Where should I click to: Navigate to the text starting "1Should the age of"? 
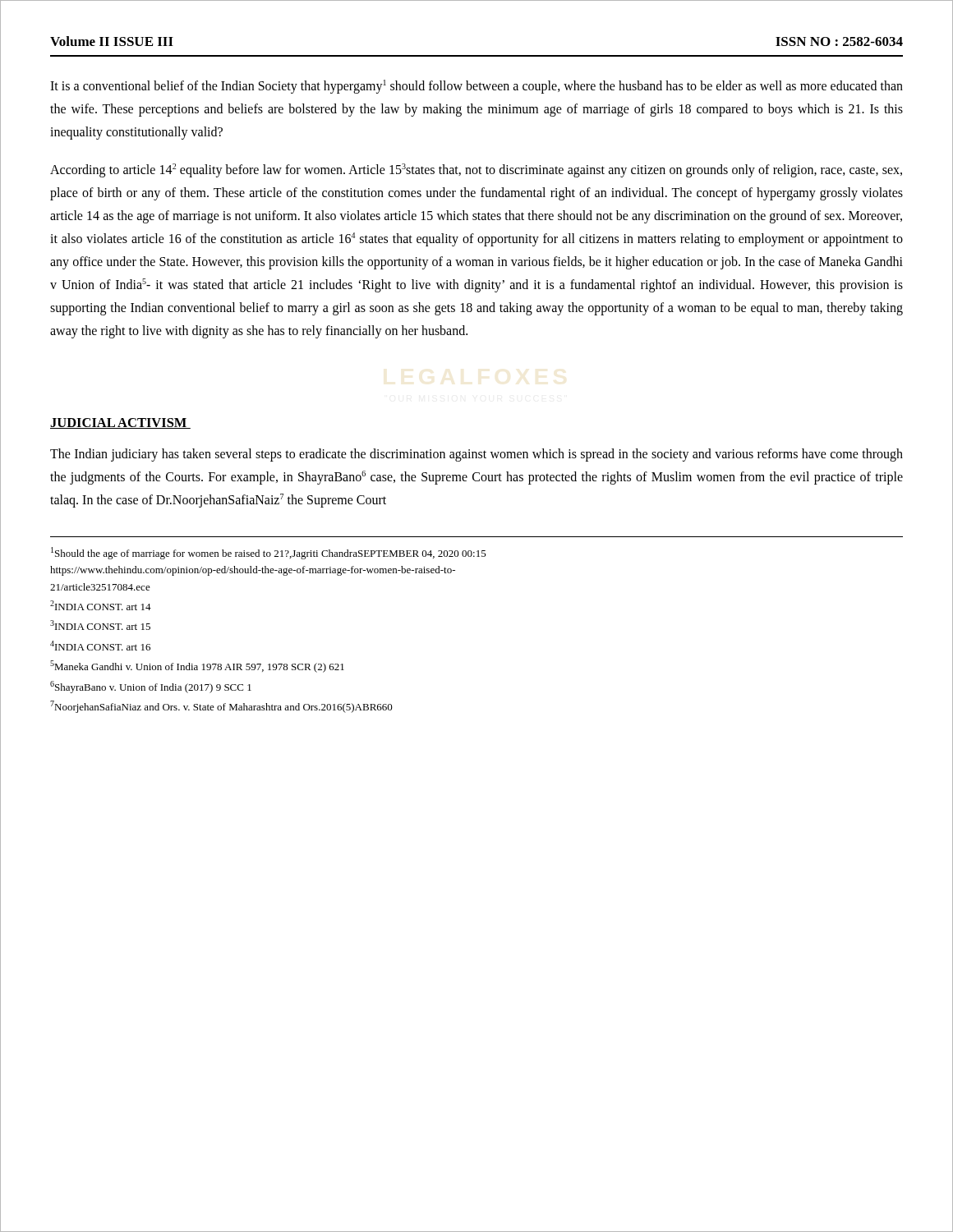tap(268, 569)
